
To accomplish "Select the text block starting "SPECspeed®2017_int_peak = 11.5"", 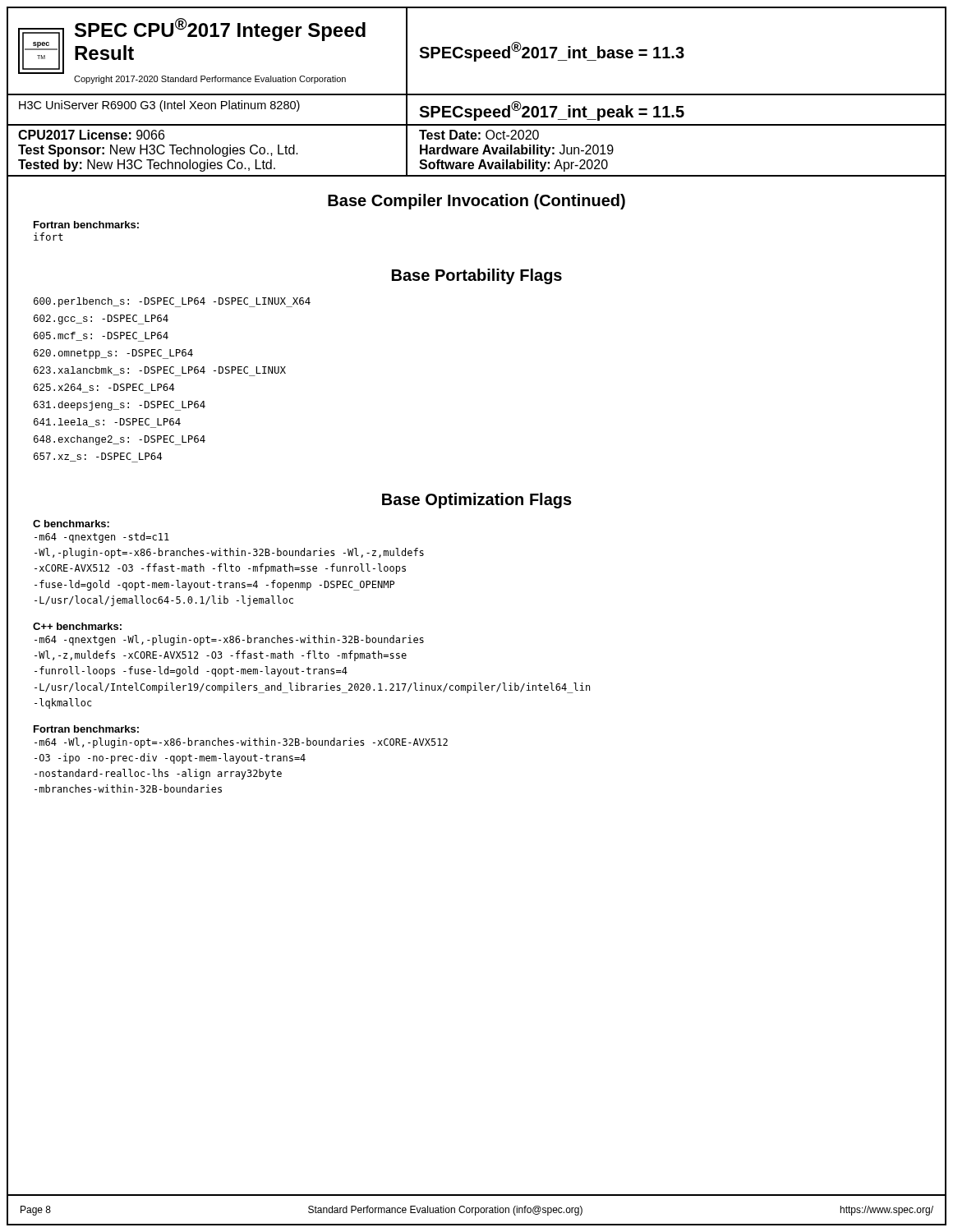I will coord(552,110).
